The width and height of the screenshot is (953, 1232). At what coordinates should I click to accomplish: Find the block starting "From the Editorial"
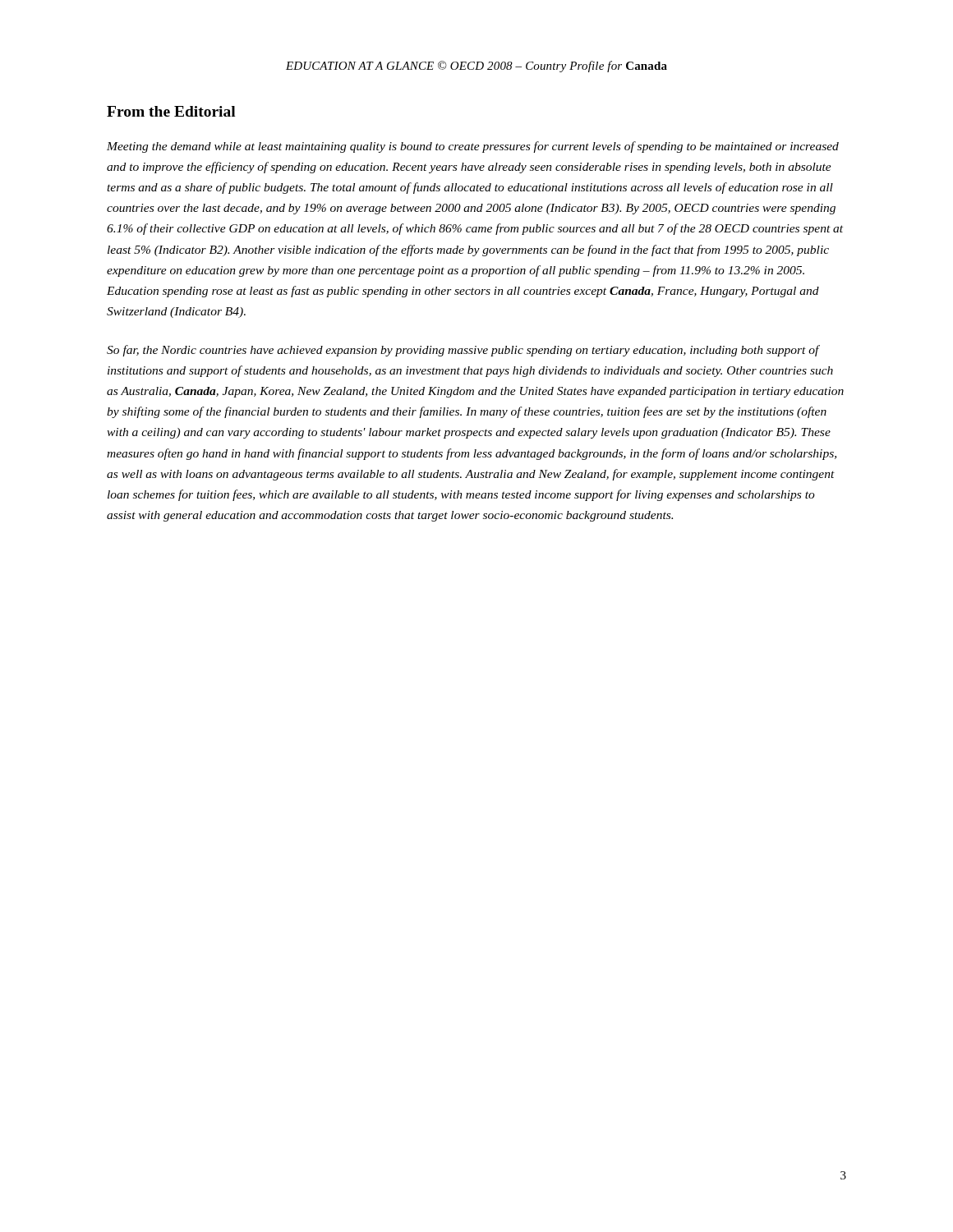[x=171, y=111]
